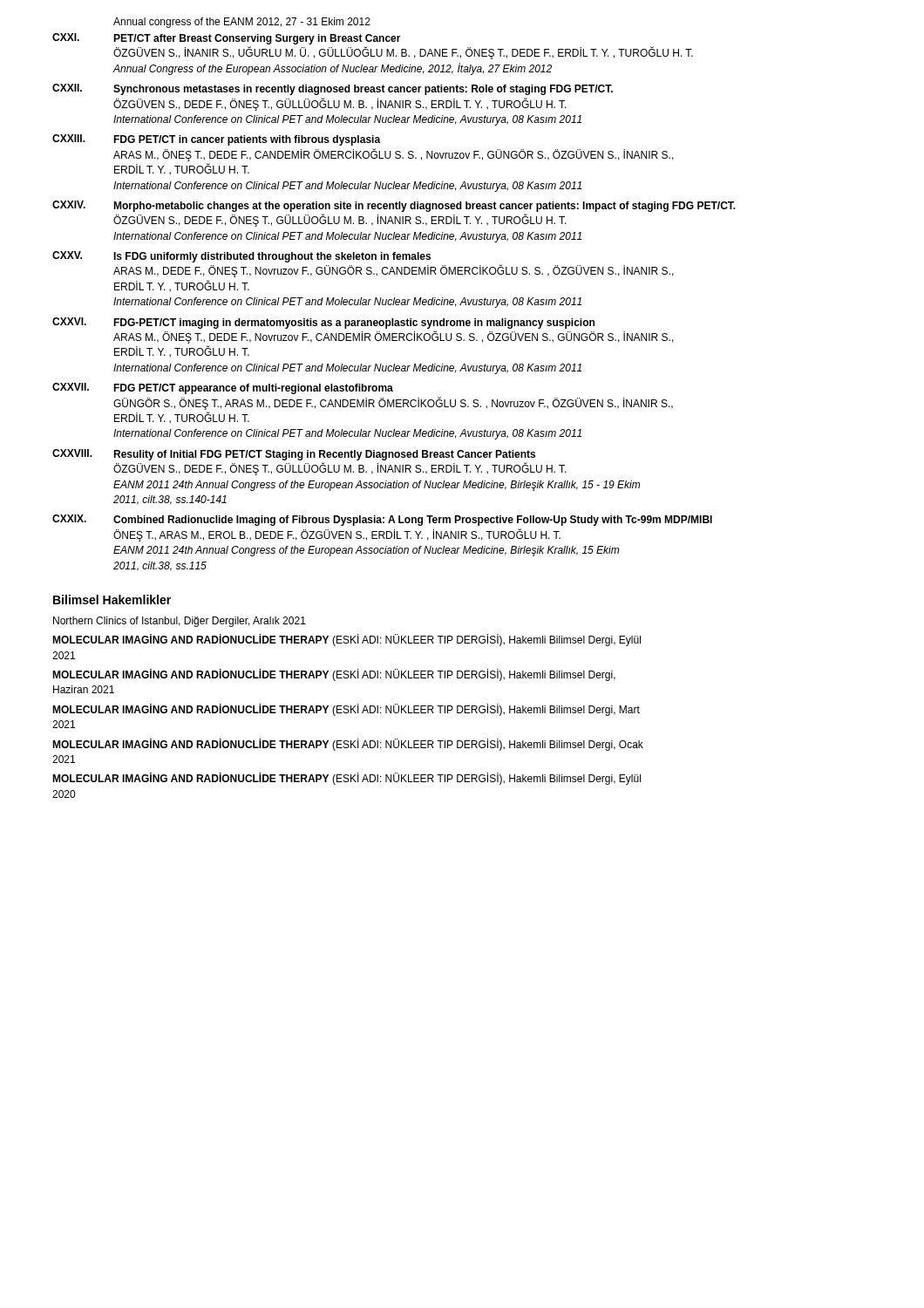
Task: Click on the list item containing "CXXVIII. Resulity of"
Action: (x=471, y=477)
